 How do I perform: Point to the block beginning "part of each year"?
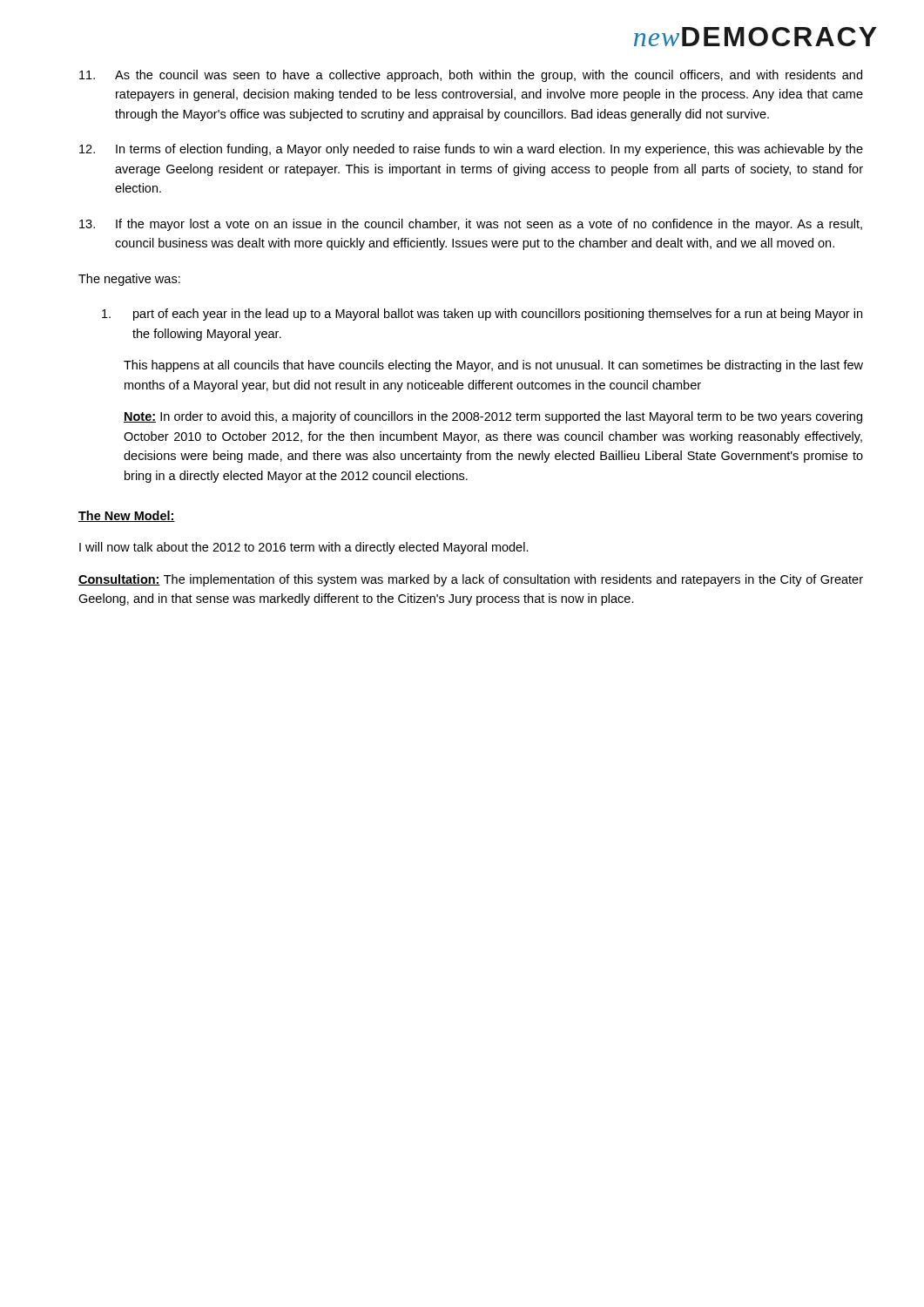pyautogui.click(x=482, y=324)
